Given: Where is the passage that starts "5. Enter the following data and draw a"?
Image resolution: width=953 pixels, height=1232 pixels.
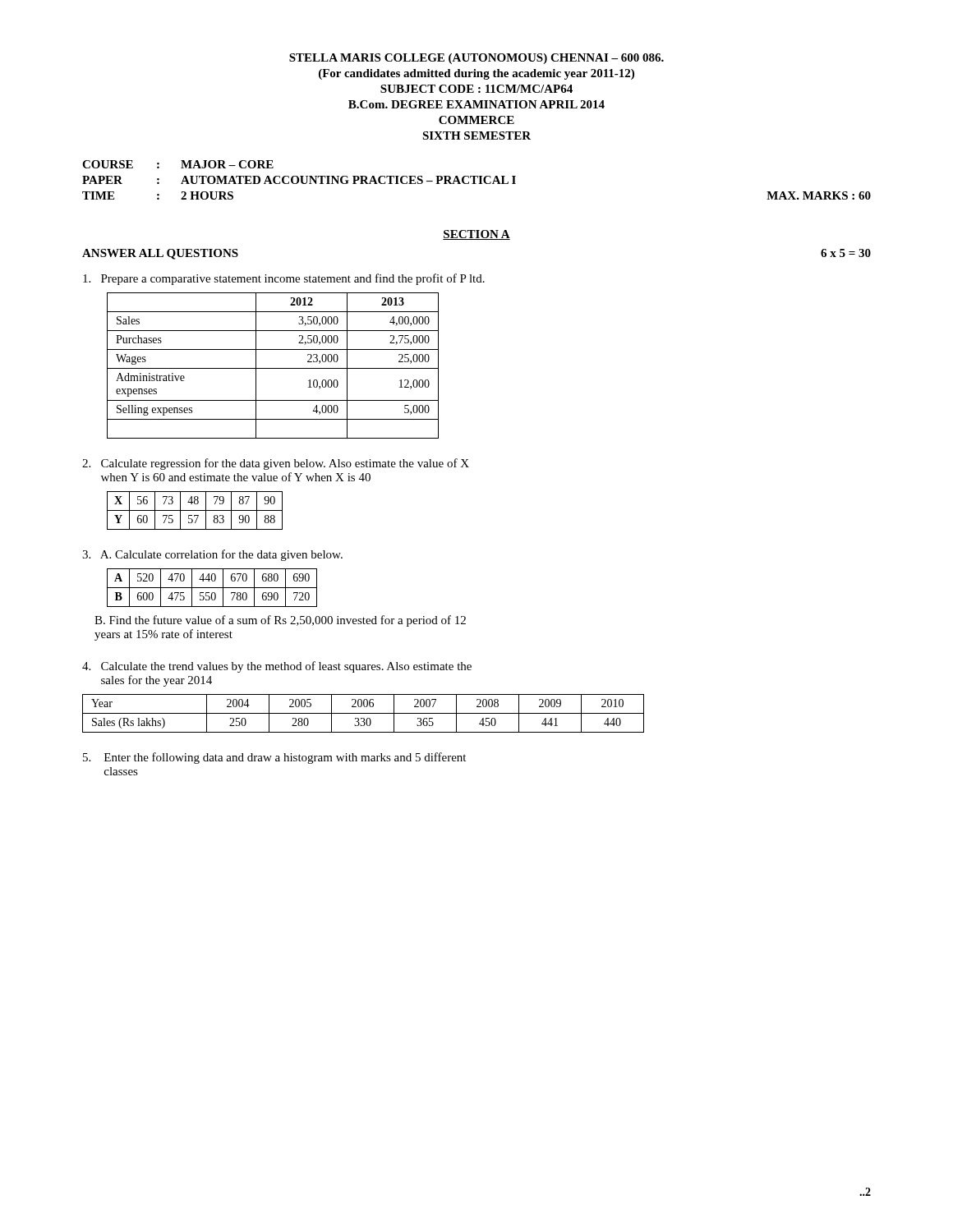Looking at the screenshot, I should [476, 765].
